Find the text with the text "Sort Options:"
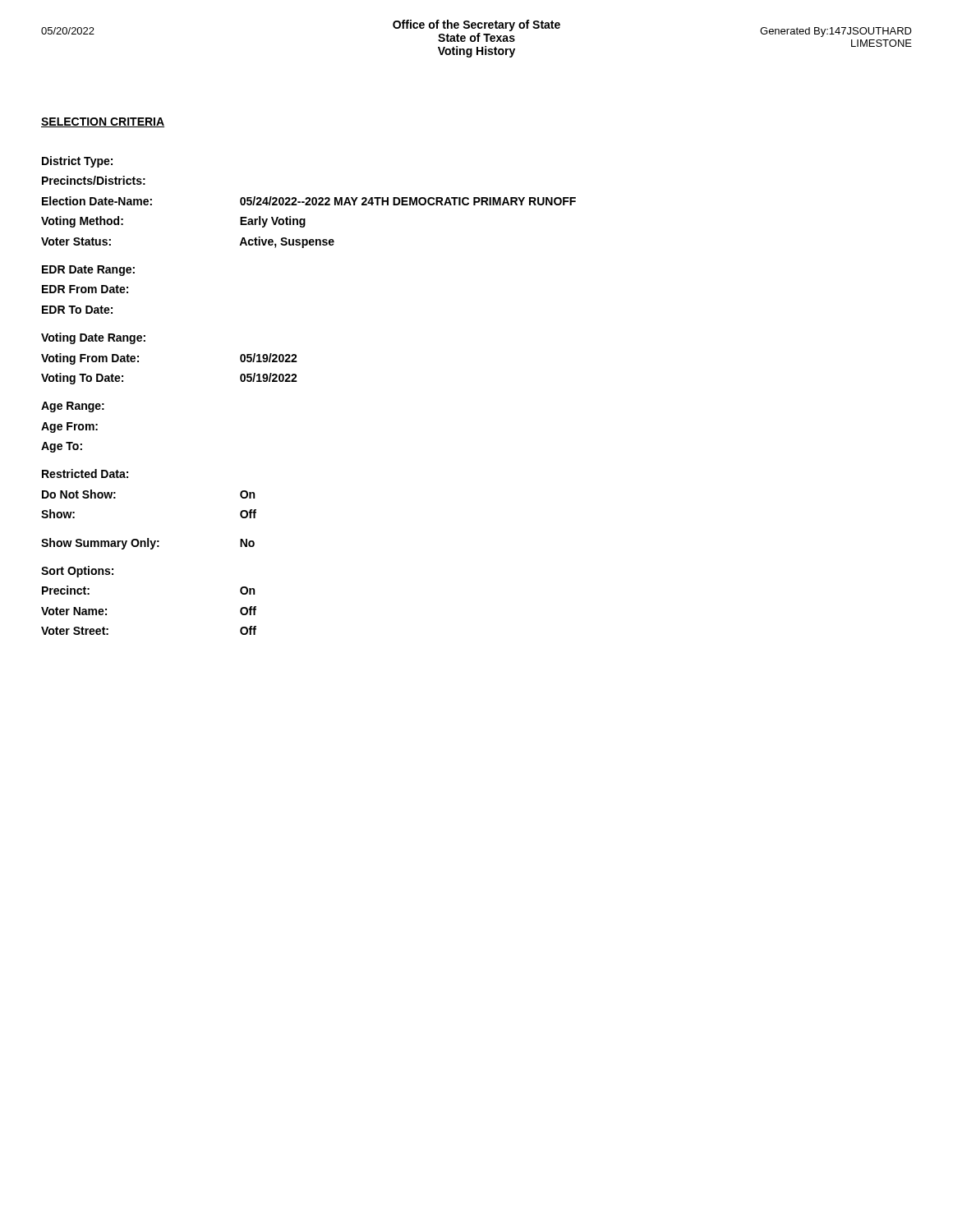 point(77,572)
